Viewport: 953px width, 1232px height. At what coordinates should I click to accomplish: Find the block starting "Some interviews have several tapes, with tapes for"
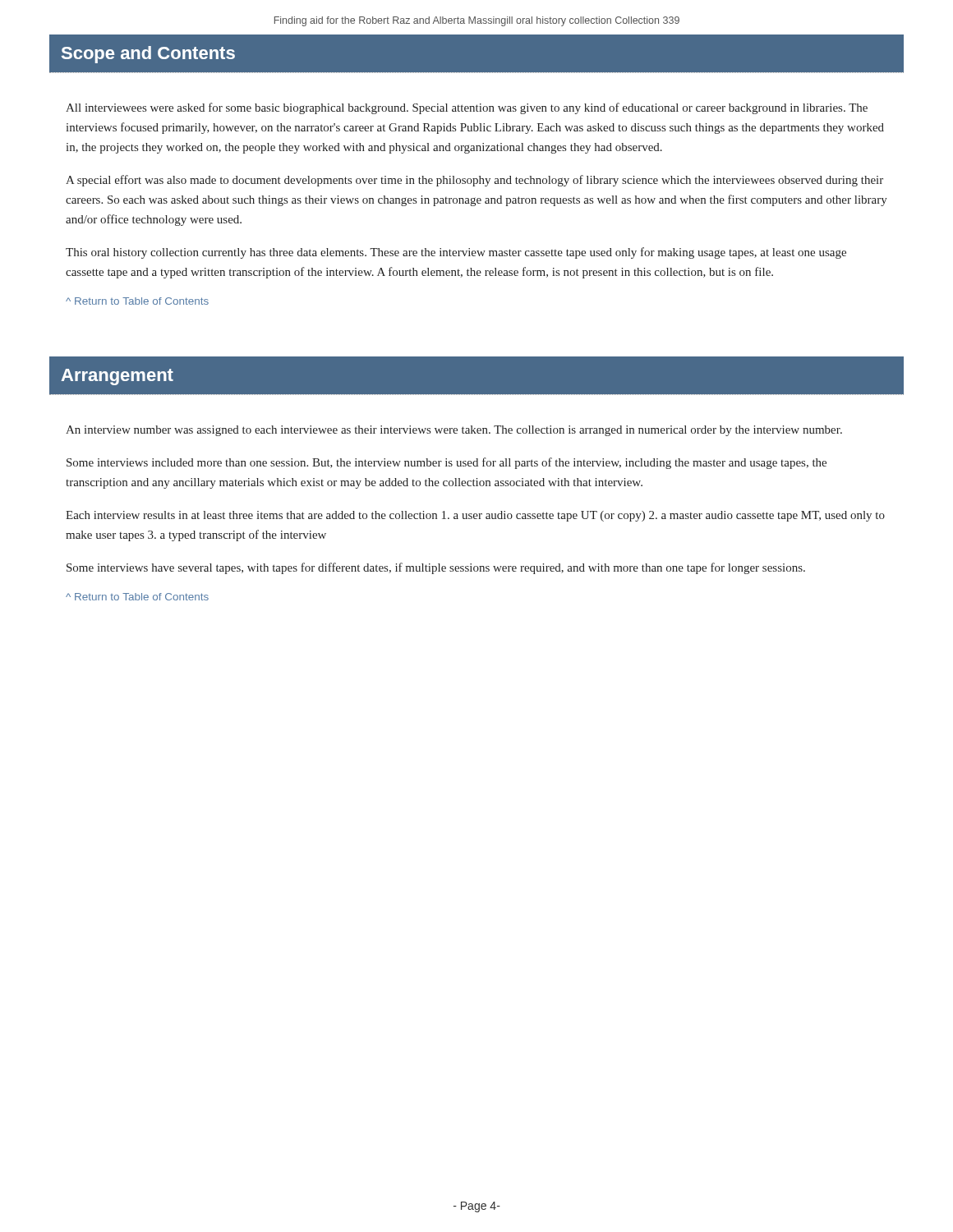(x=476, y=568)
